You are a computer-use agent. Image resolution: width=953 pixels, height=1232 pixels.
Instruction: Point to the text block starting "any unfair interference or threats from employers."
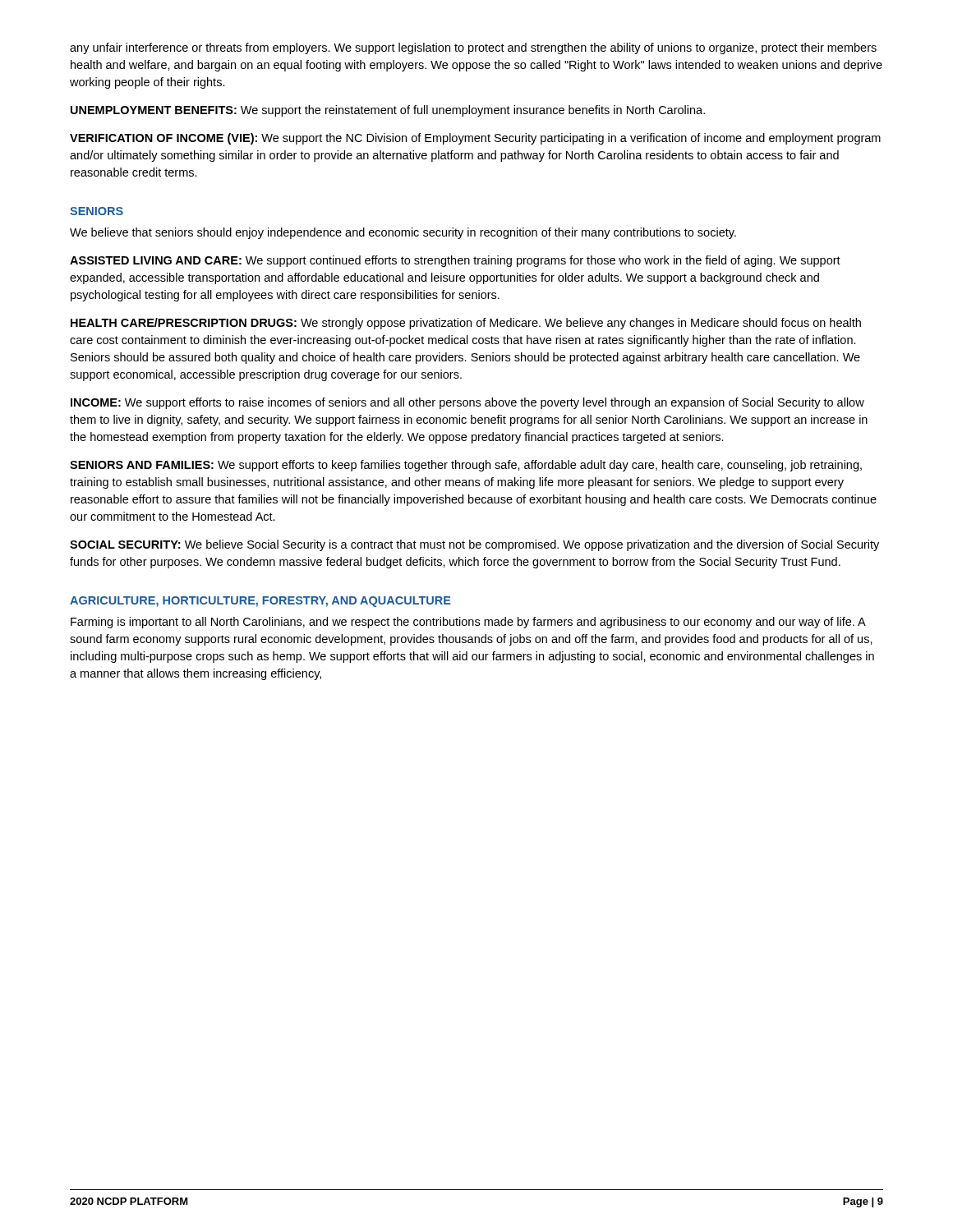[476, 65]
